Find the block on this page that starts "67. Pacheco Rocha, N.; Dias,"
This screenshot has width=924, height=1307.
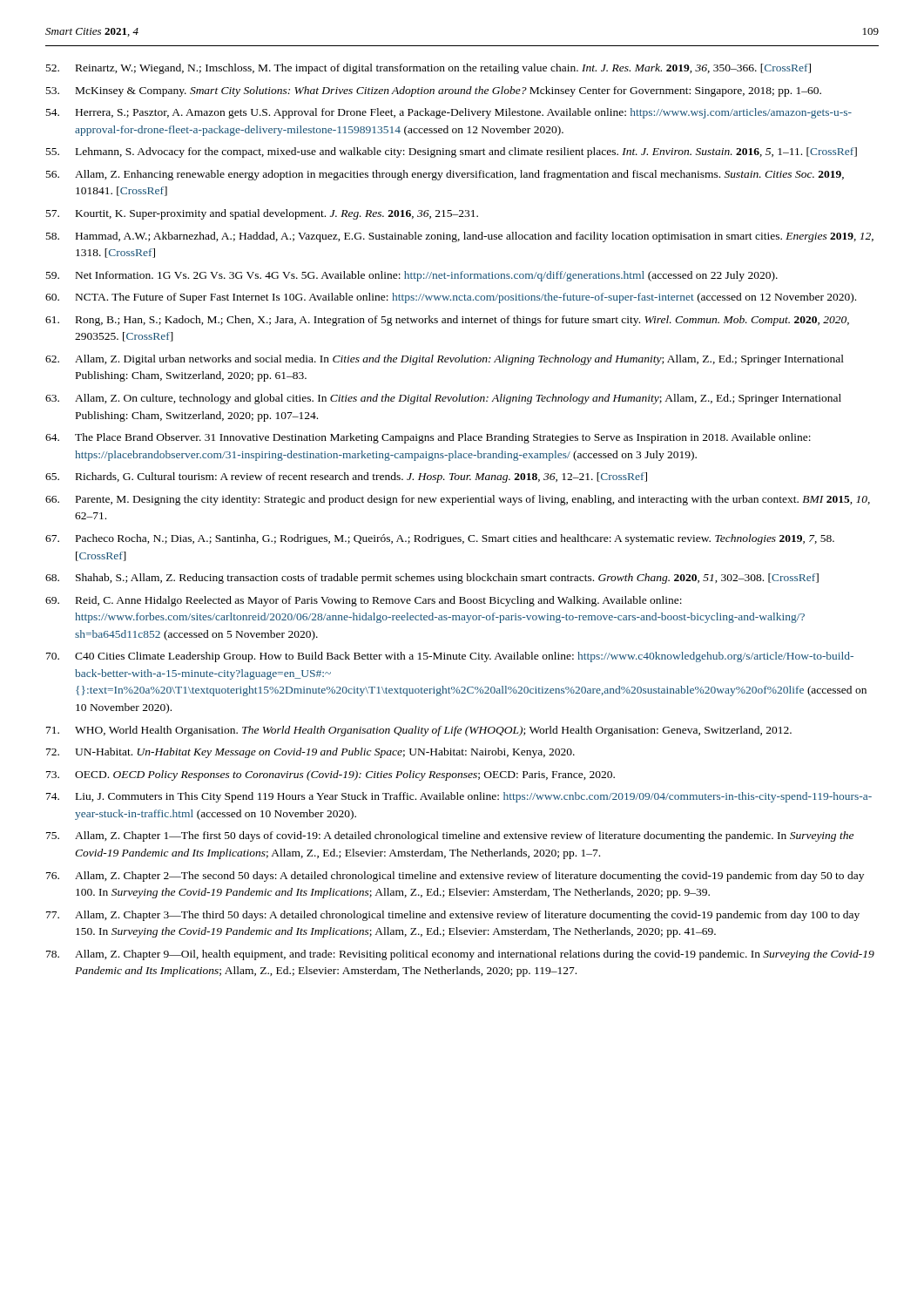pyautogui.click(x=462, y=547)
